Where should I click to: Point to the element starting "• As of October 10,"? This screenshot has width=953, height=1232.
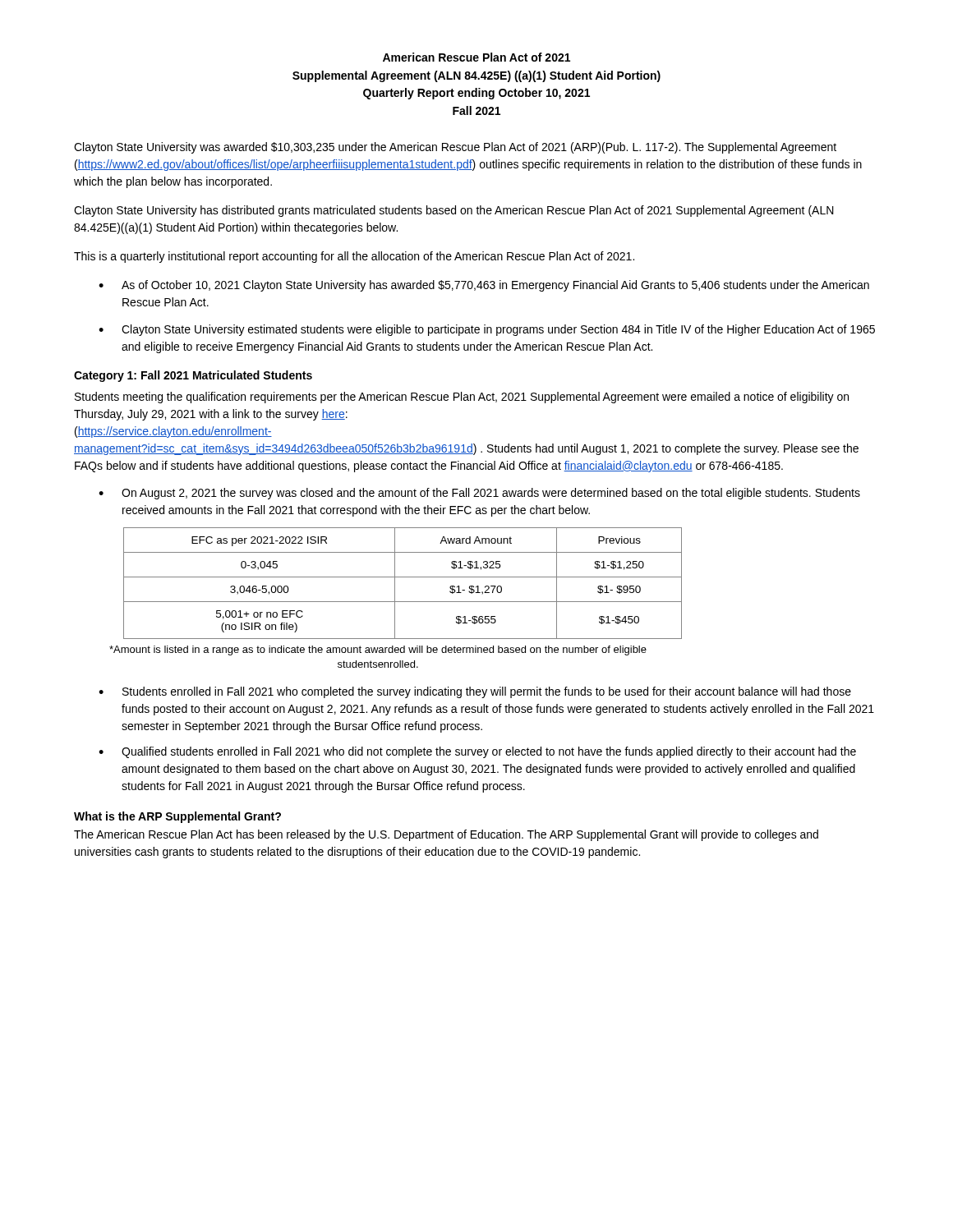(x=489, y=294)
